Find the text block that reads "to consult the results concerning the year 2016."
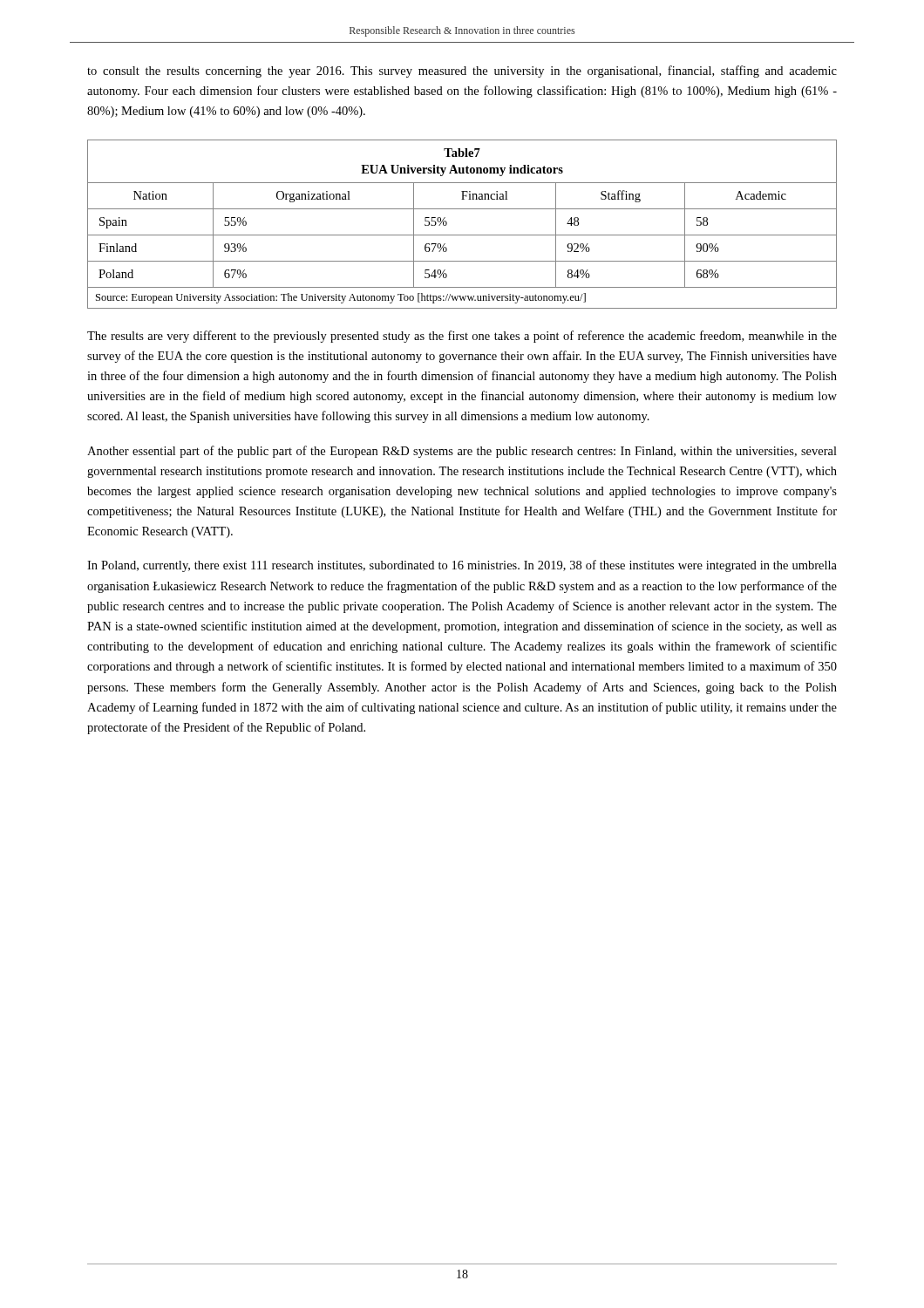The width and height of the screenshot is (924, 1308). click(x=462, y=91)
